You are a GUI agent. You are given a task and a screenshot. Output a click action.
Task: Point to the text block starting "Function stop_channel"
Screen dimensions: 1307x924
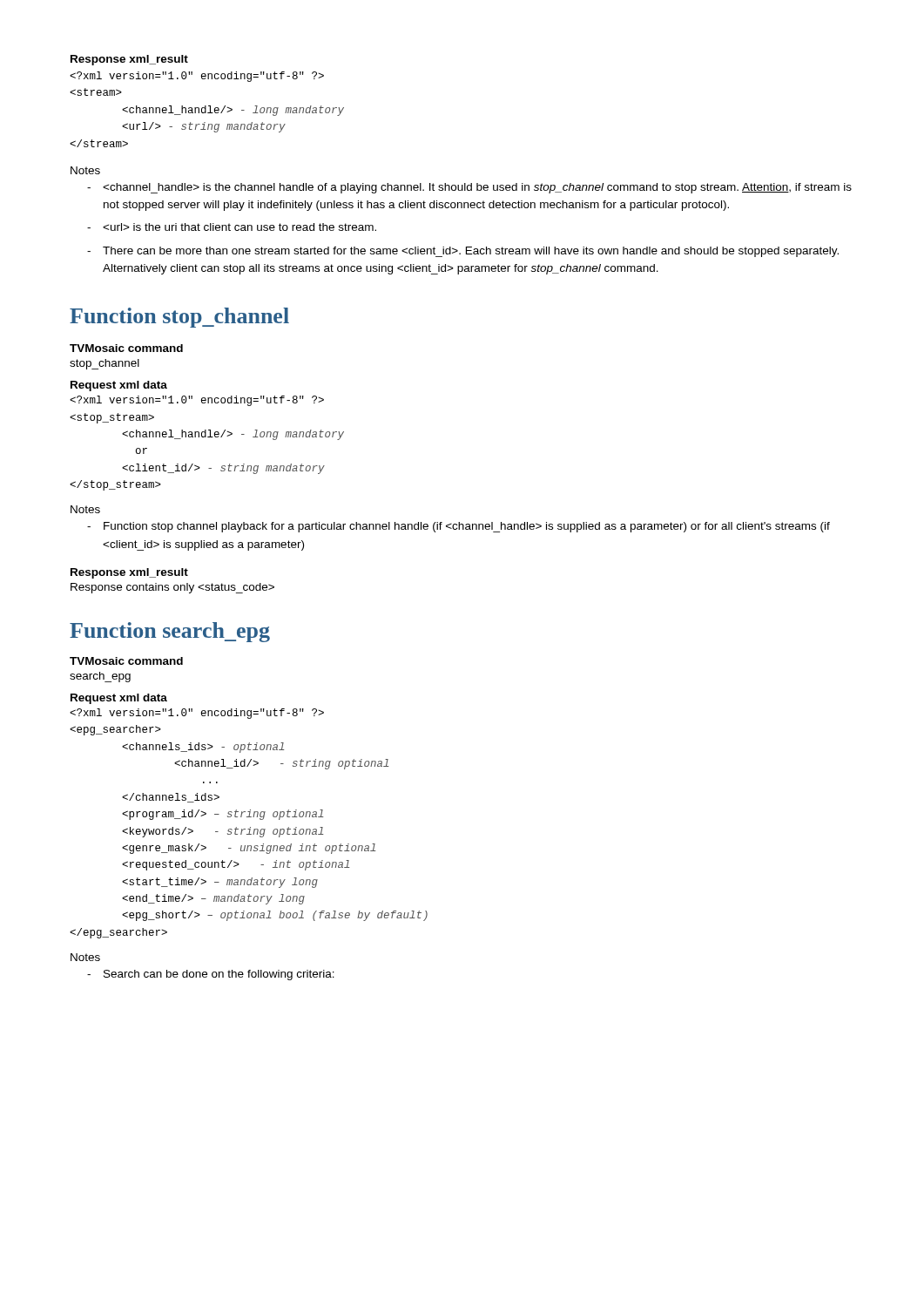pos(179,316)
